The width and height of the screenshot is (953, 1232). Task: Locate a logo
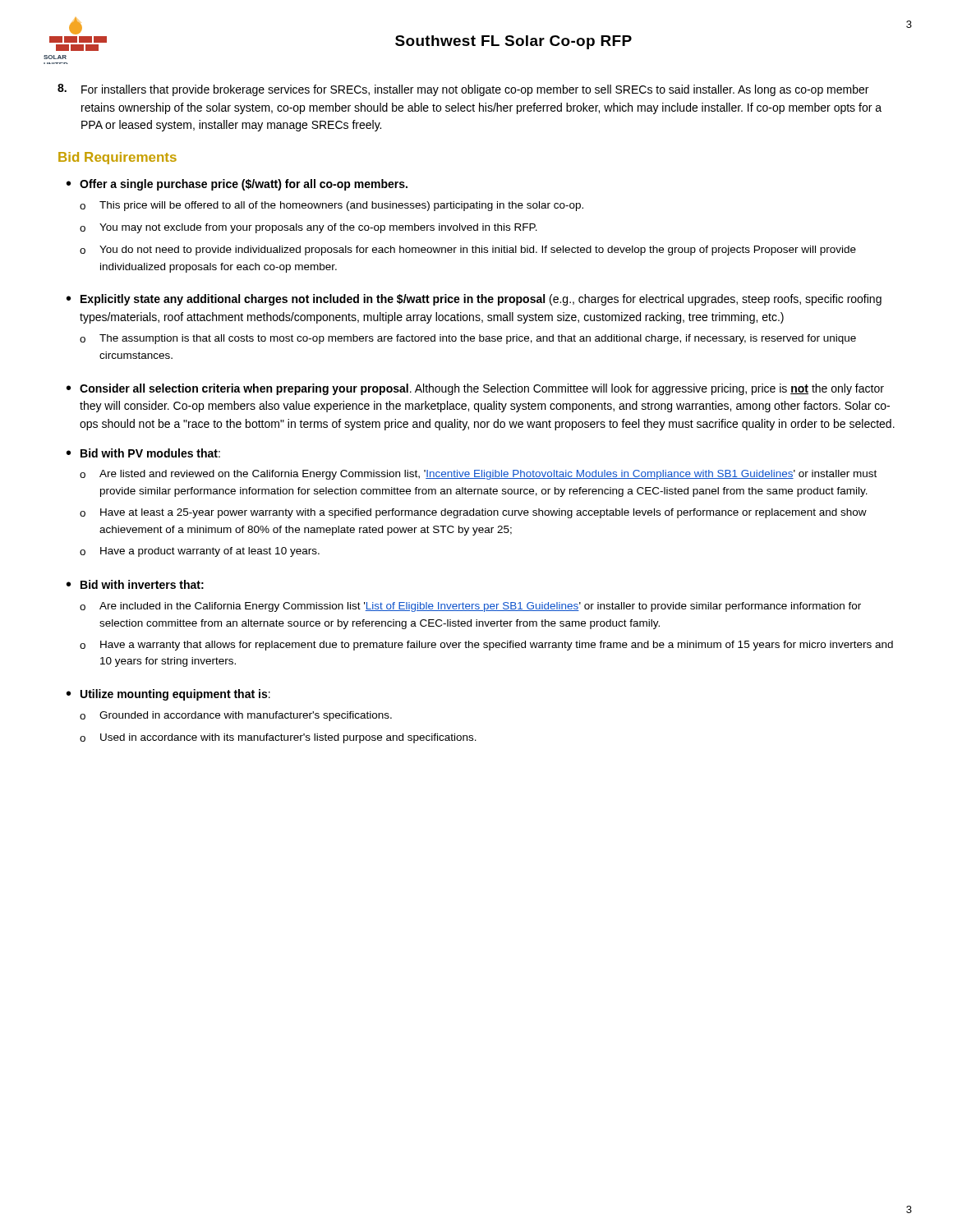click(78, 41)
